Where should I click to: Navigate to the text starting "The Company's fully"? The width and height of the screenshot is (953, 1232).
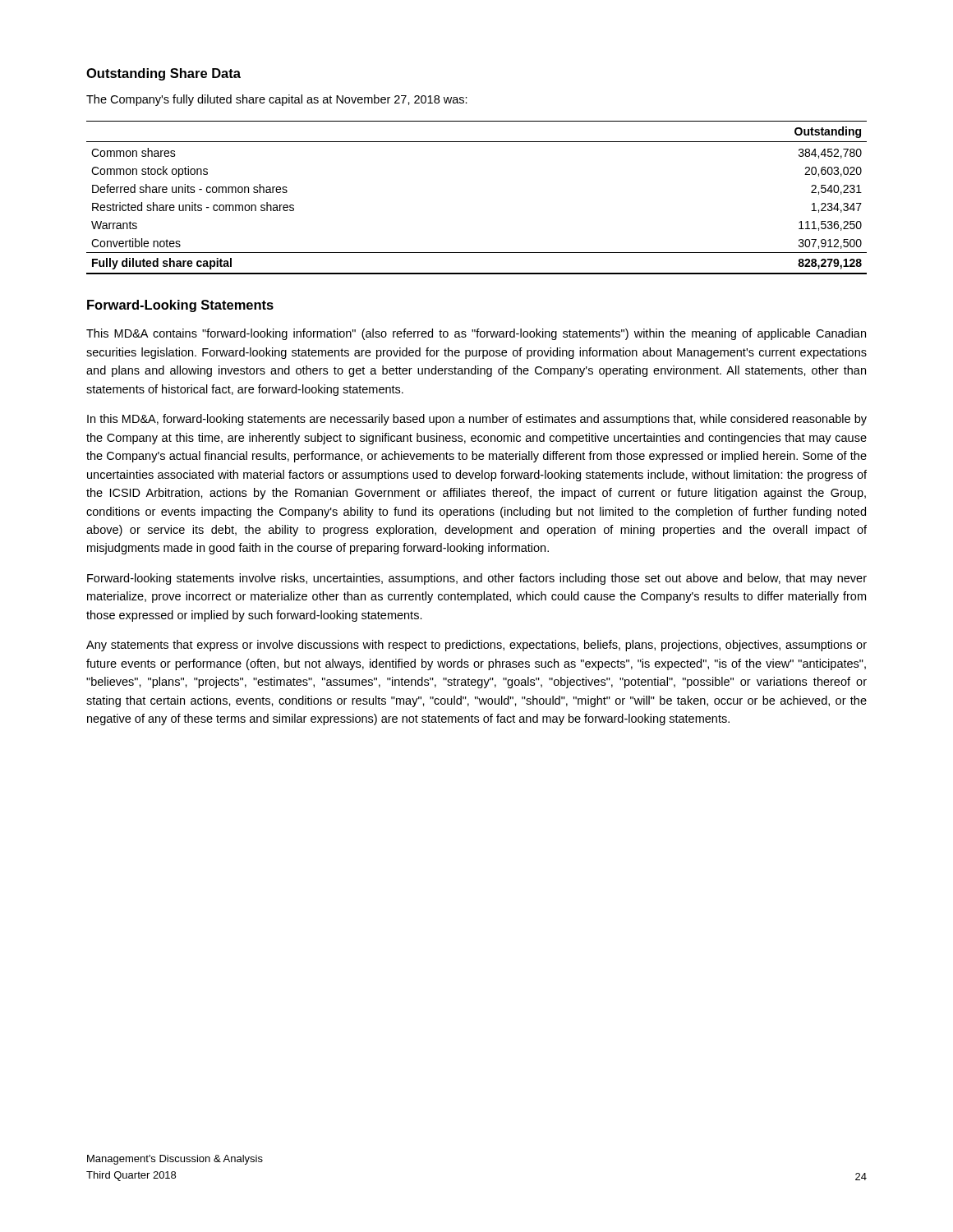[x=277, y=99]
